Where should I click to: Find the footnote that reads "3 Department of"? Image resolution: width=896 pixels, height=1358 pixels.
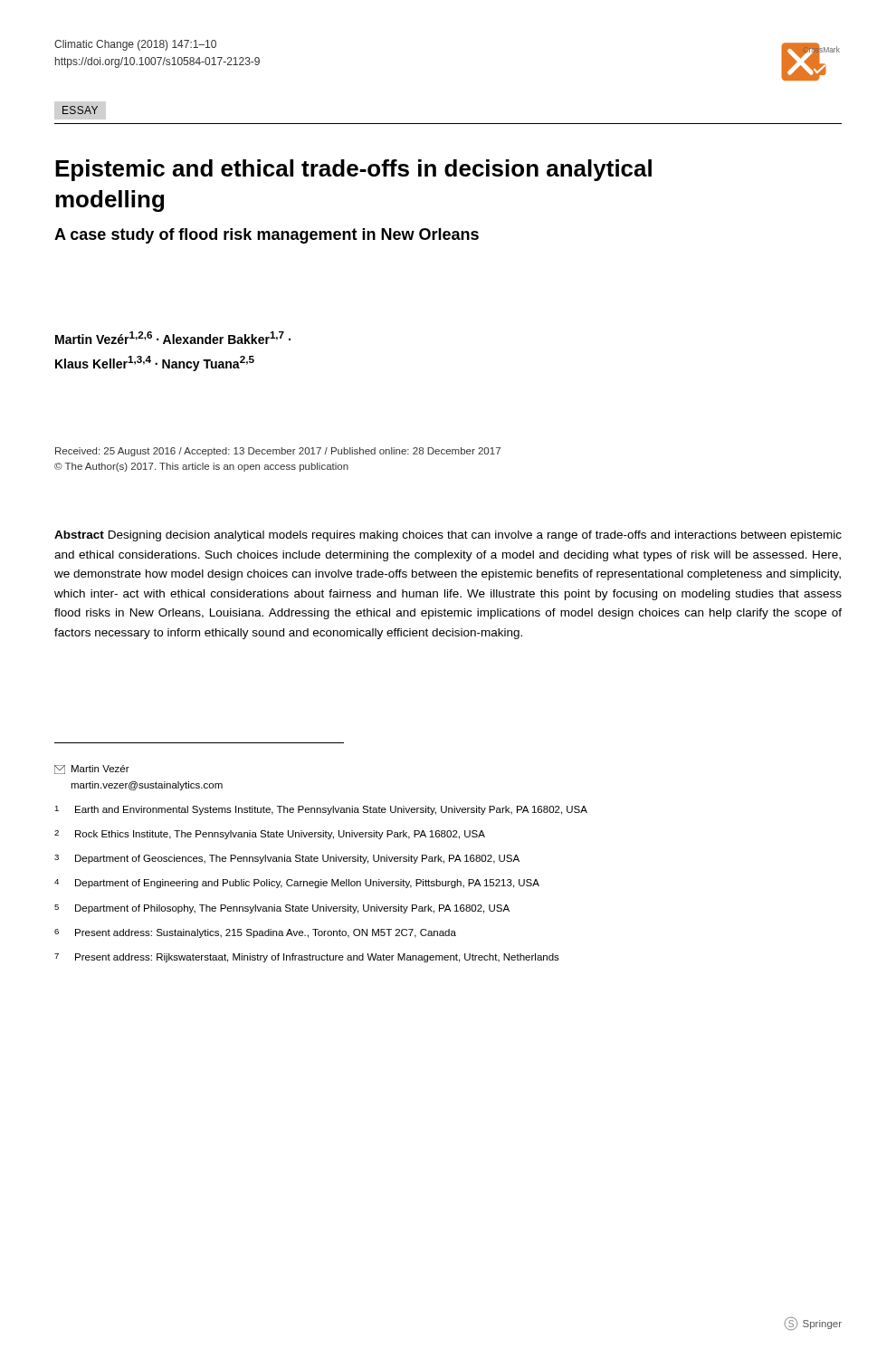(x=448, y=860)
